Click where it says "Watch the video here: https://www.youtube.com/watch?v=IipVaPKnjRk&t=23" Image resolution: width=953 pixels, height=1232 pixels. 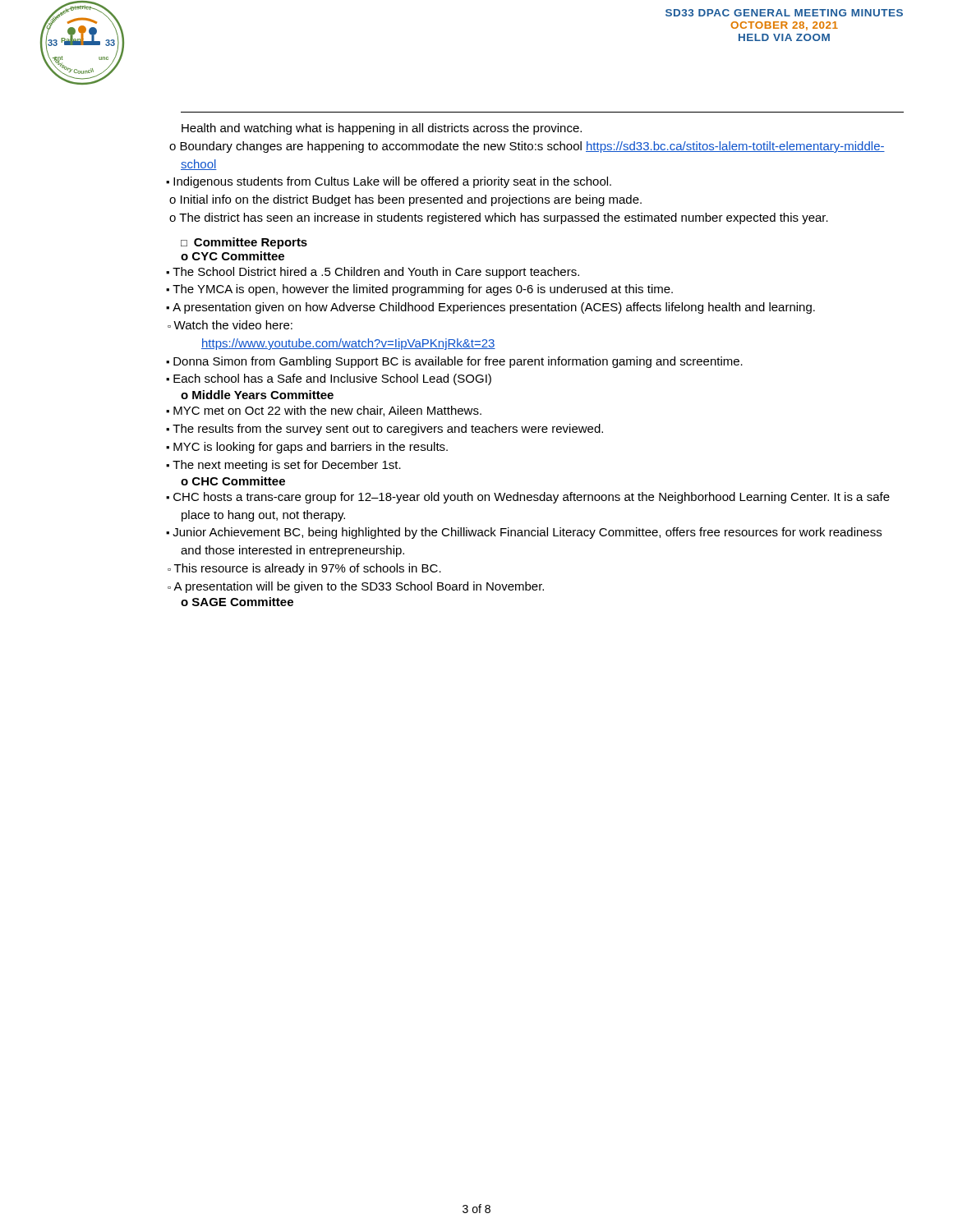click(x=338, y=334)
